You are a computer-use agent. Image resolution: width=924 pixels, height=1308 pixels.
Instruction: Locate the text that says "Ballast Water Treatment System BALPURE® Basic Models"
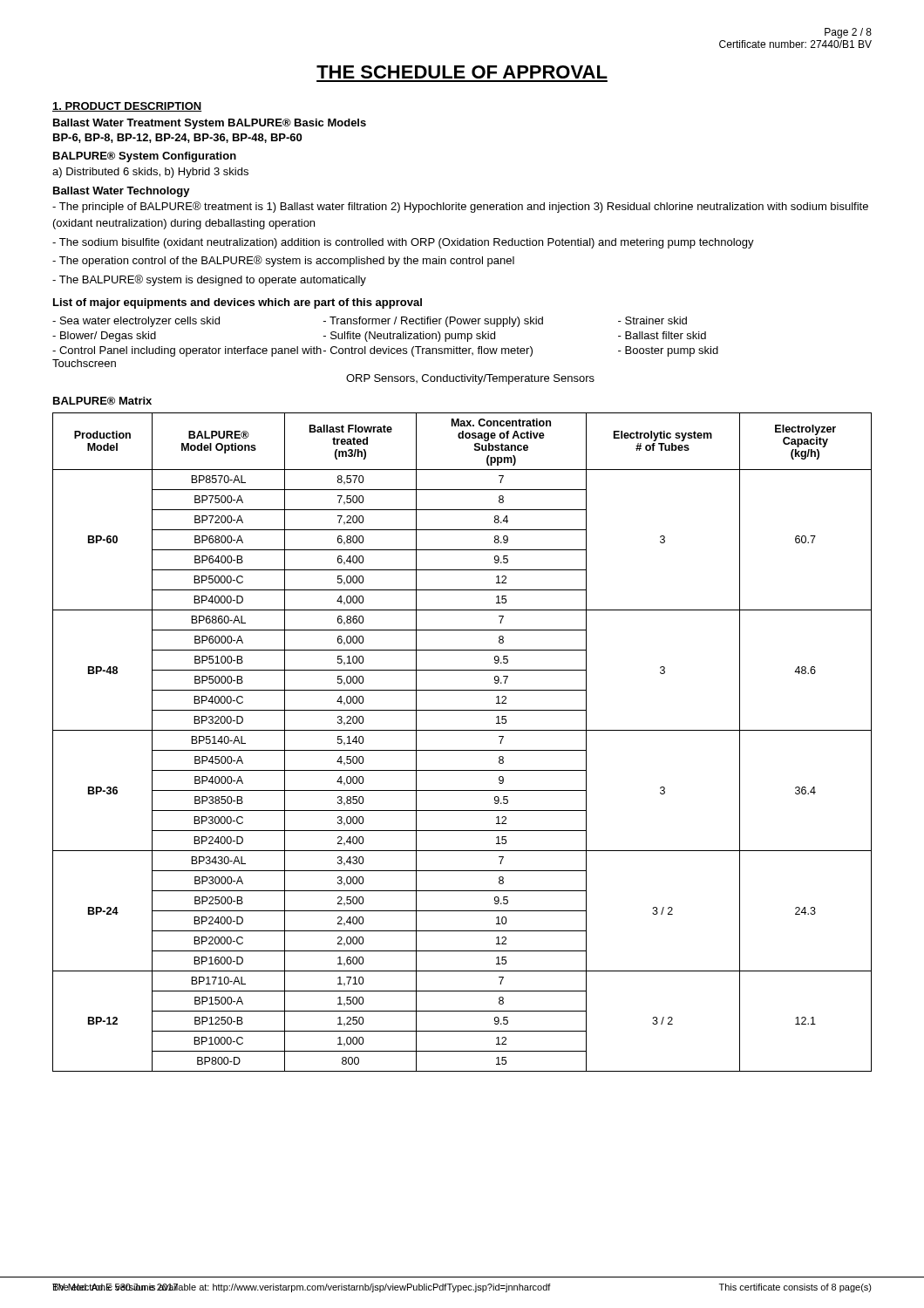209,123
